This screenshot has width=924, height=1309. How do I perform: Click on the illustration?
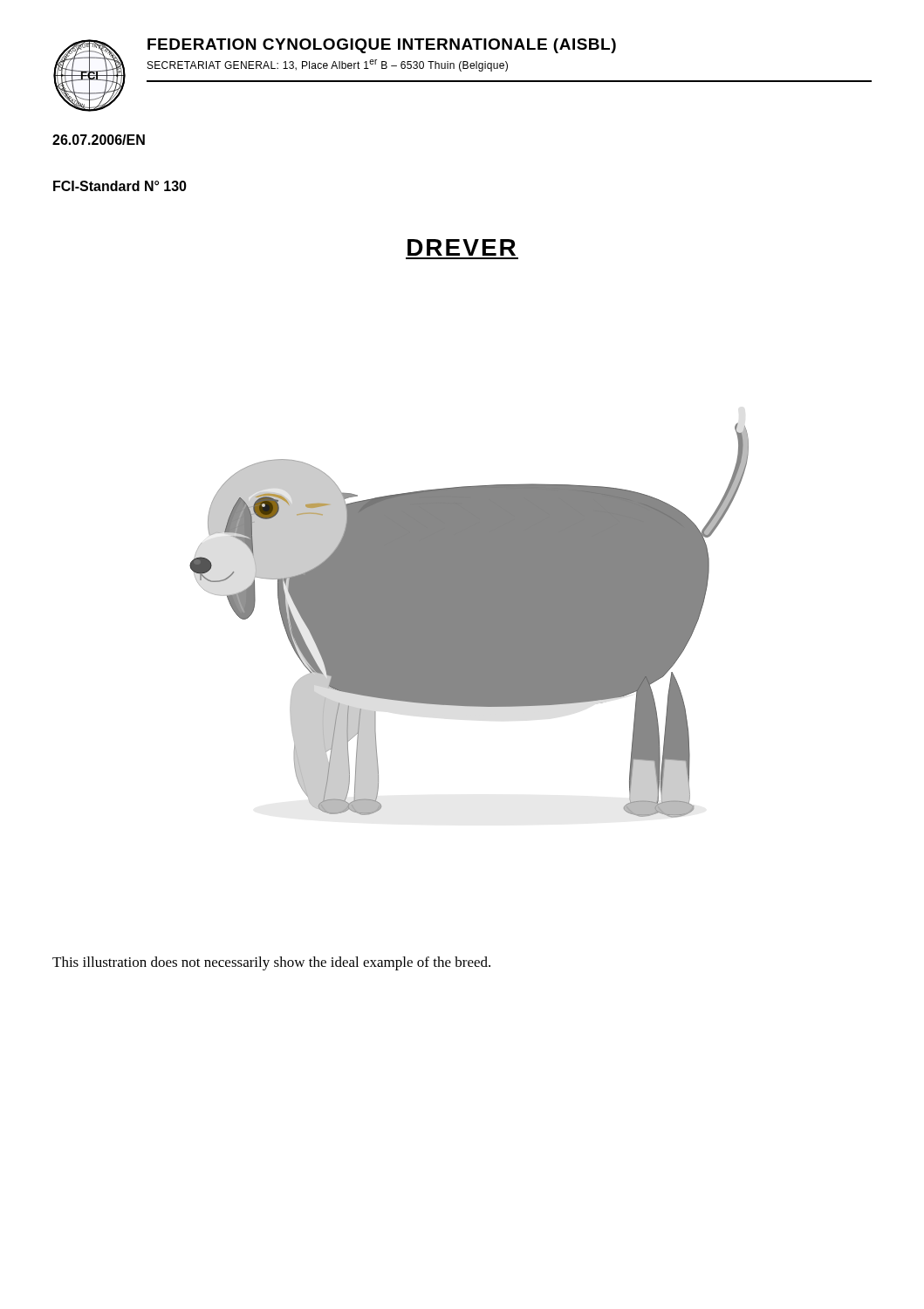pyautogui.click(x=462, y=576)
